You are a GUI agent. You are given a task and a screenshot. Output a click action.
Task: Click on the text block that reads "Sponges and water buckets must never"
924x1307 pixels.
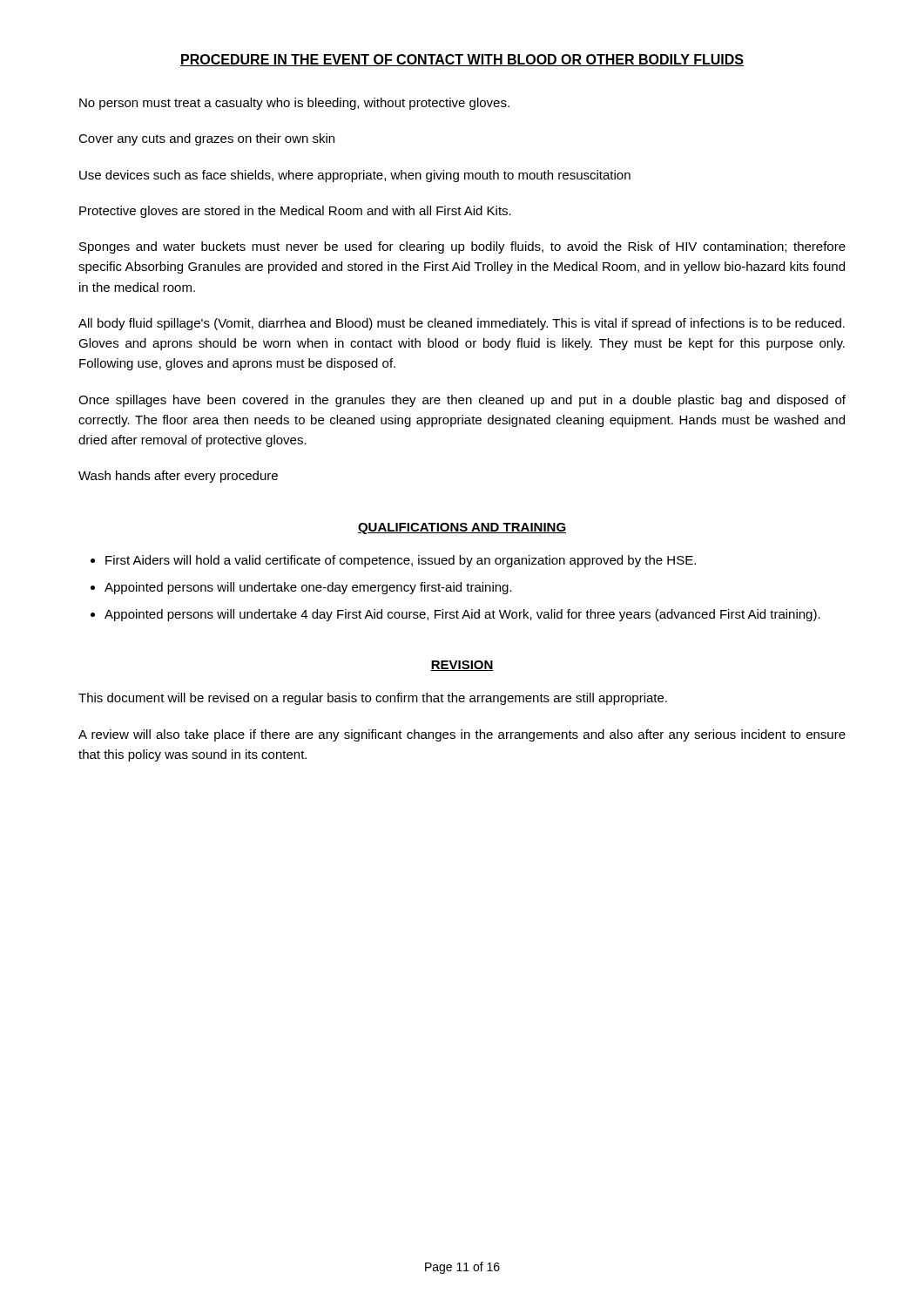click(x=462, y=266)
